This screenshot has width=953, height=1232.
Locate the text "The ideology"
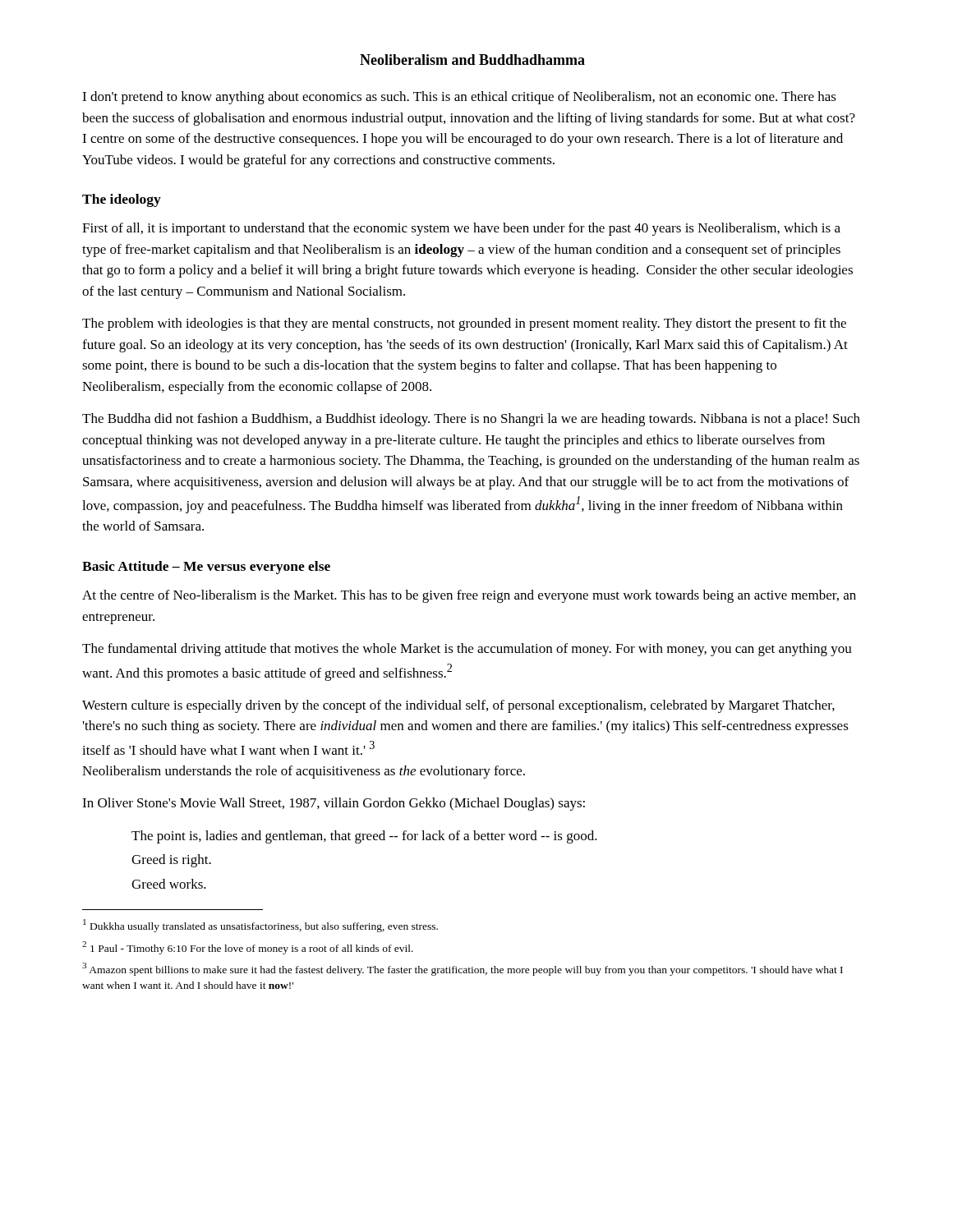122,199
